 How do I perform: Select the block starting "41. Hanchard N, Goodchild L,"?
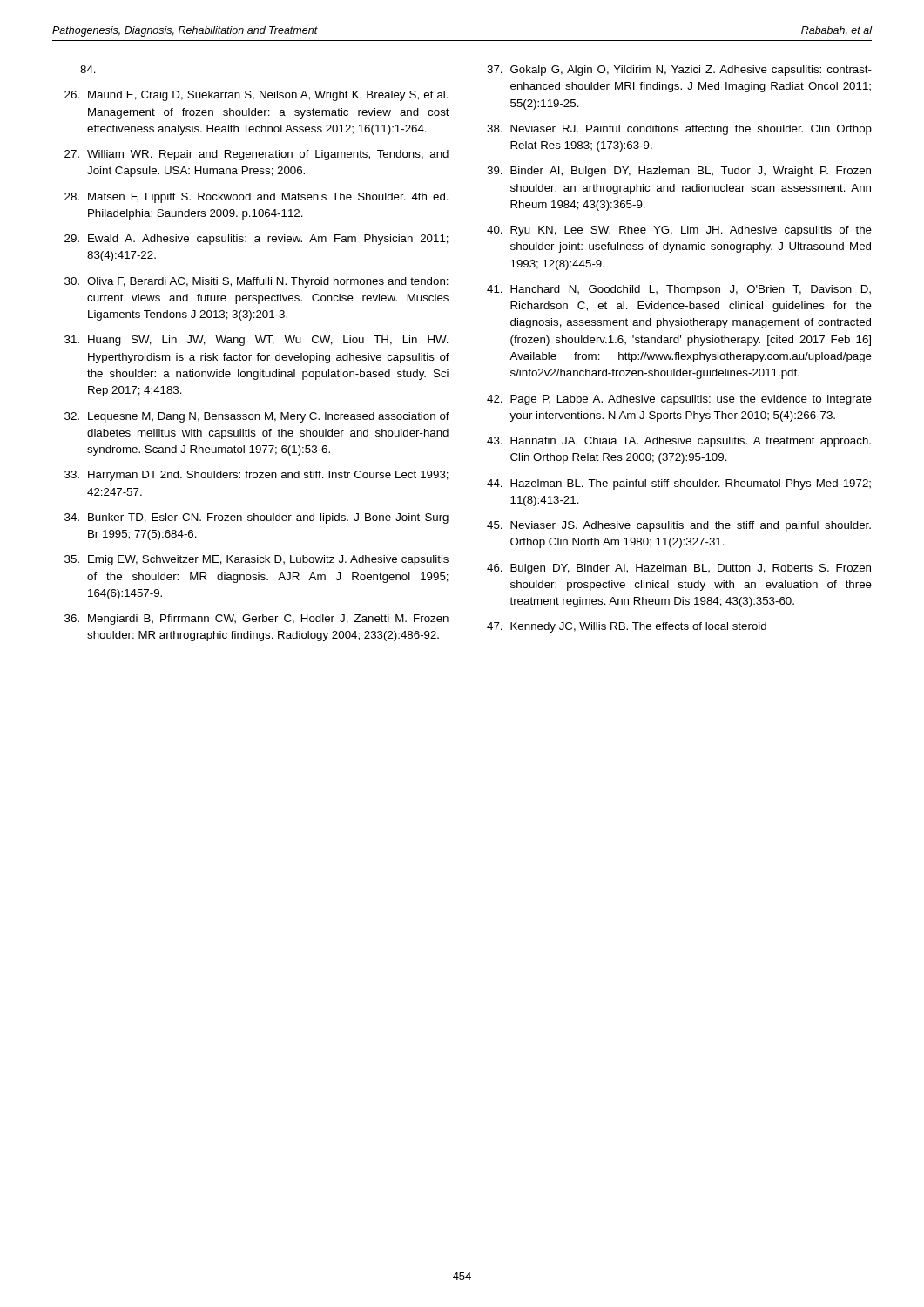673,331
